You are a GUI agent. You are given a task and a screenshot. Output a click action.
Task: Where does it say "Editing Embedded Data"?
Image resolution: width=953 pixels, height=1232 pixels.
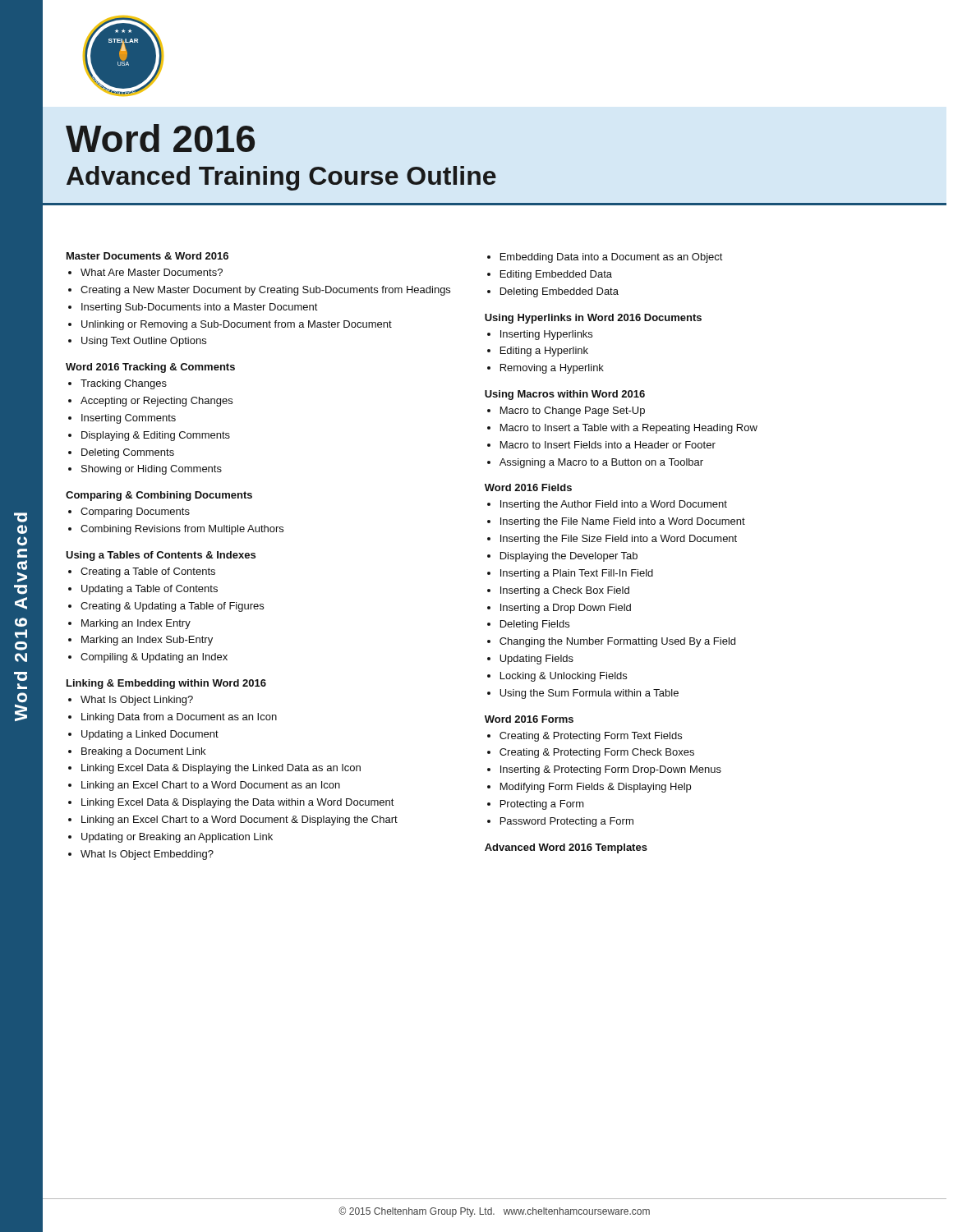[x=556, y=274]
